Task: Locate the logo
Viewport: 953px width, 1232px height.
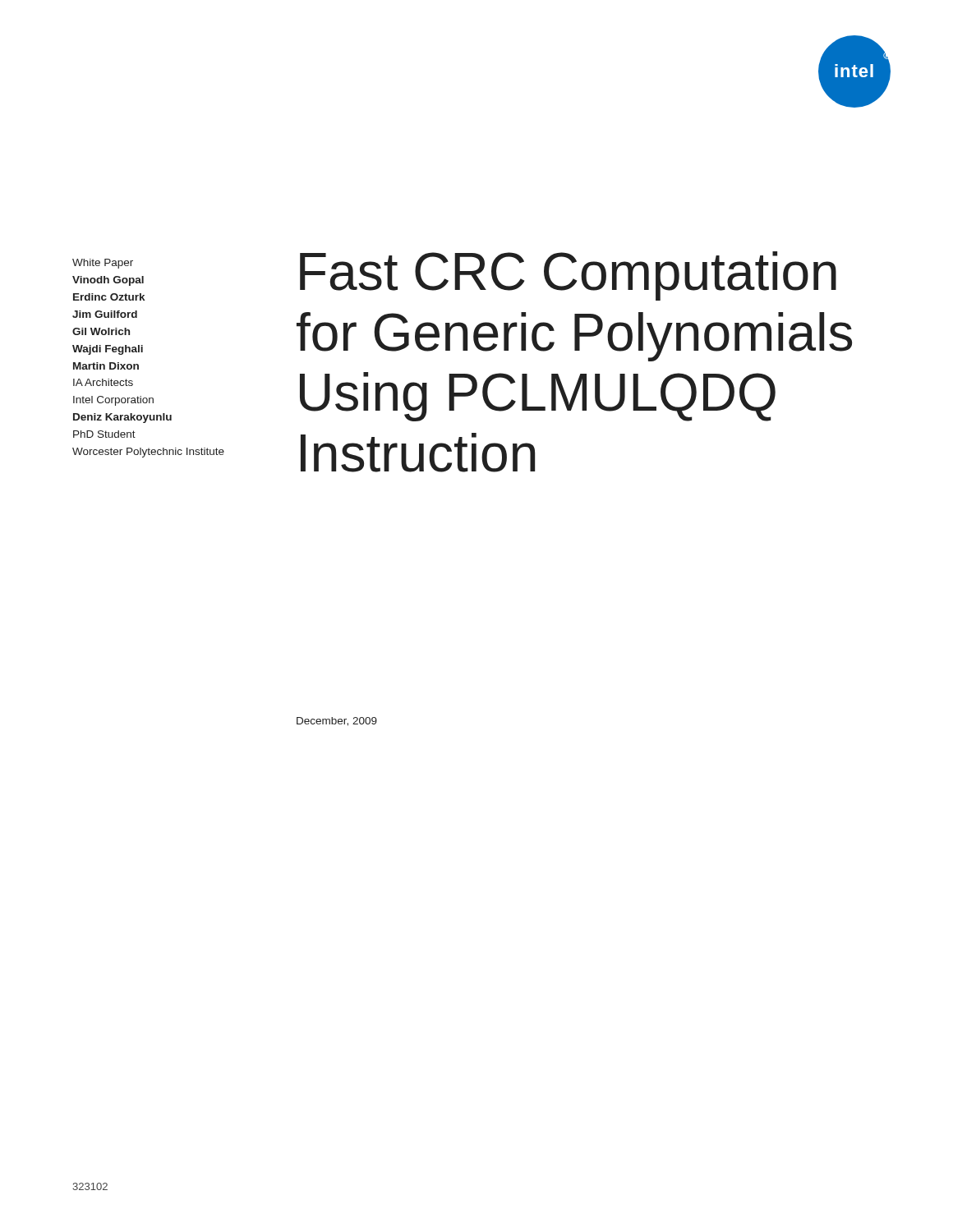Action: pos(854,71)
